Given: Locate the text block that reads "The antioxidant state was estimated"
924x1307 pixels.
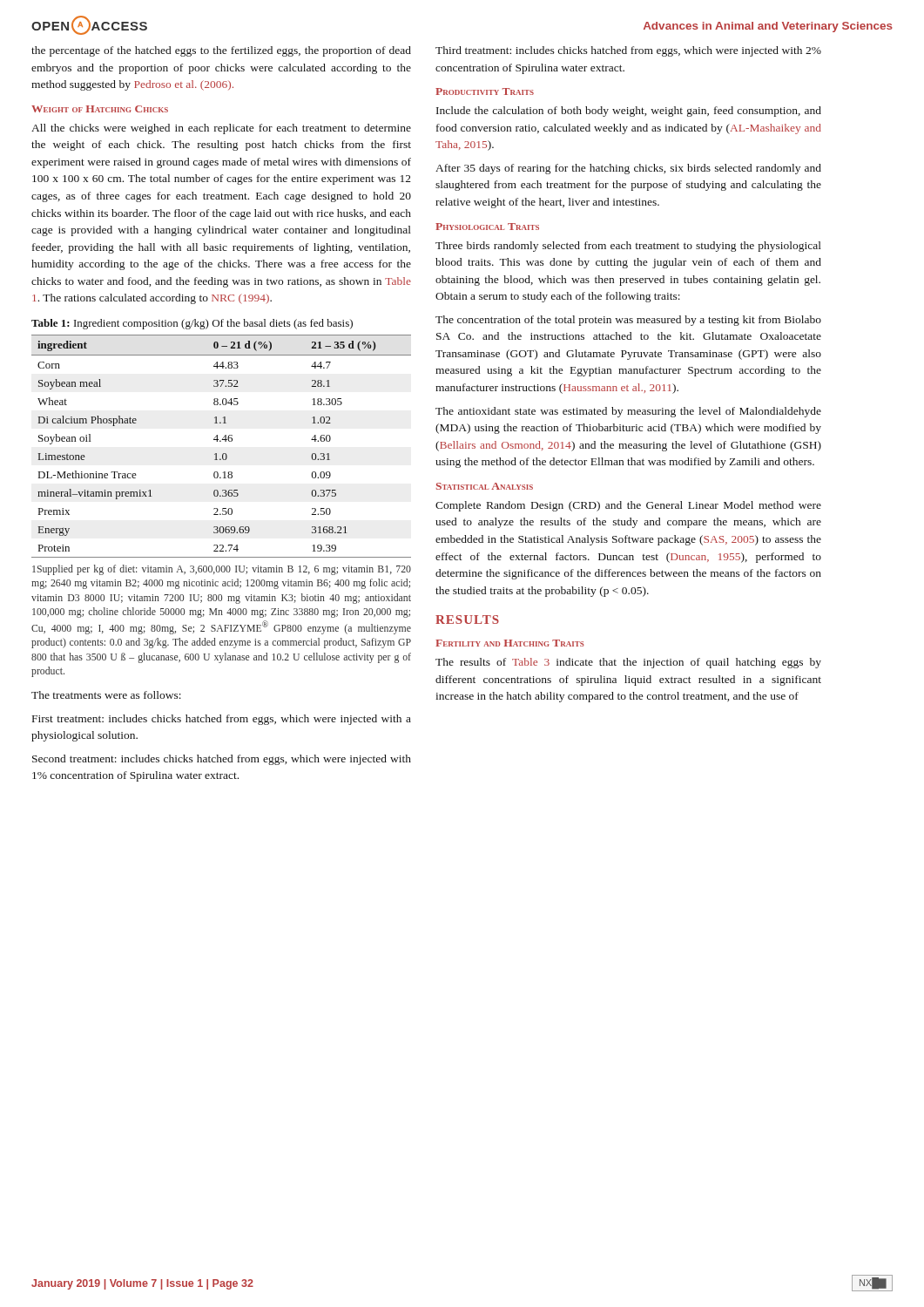Looking at the screenshot, I should (628, 436).
